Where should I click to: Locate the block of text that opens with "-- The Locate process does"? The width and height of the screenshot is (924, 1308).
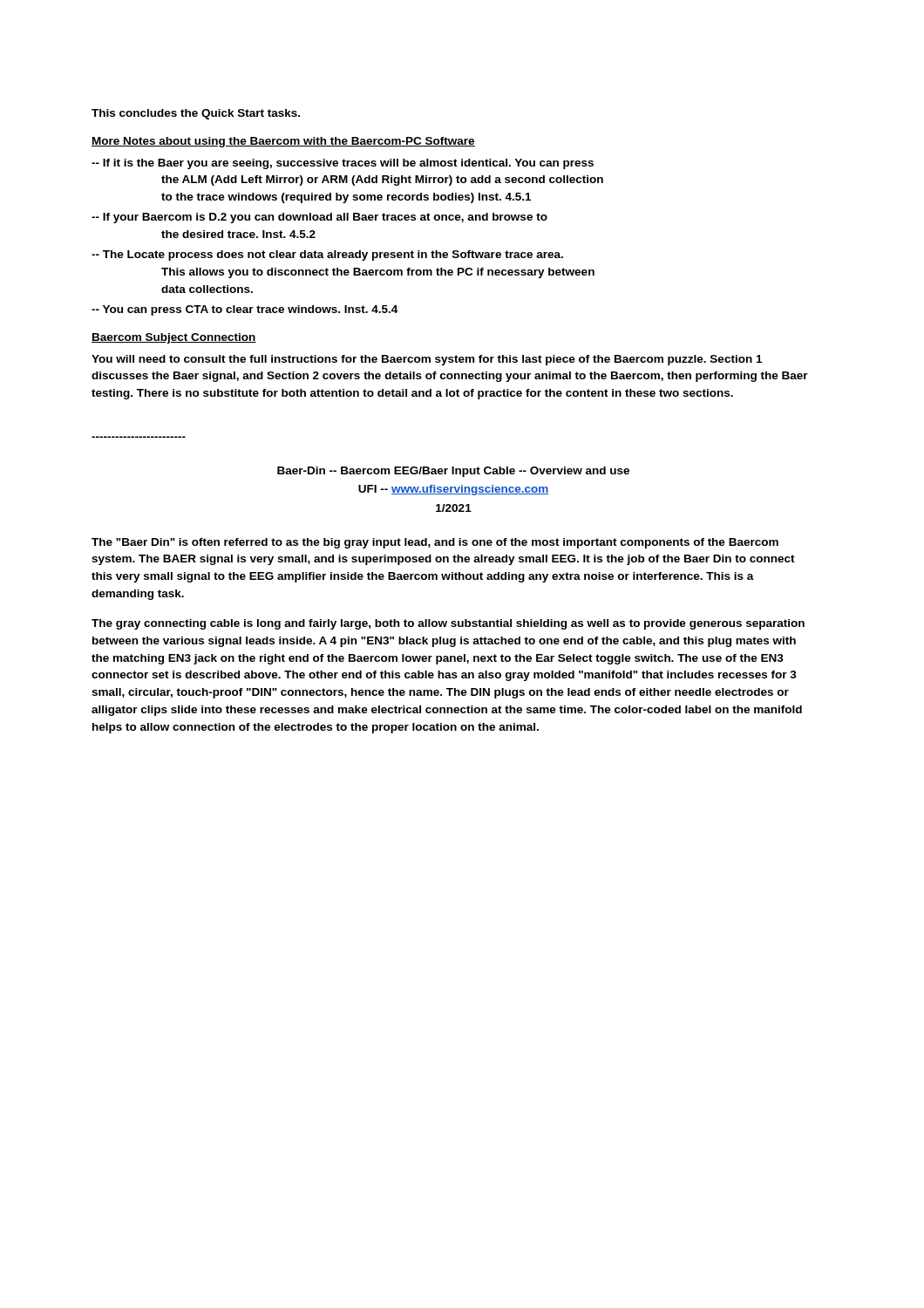pyautogui.click(x=453, y=273)
